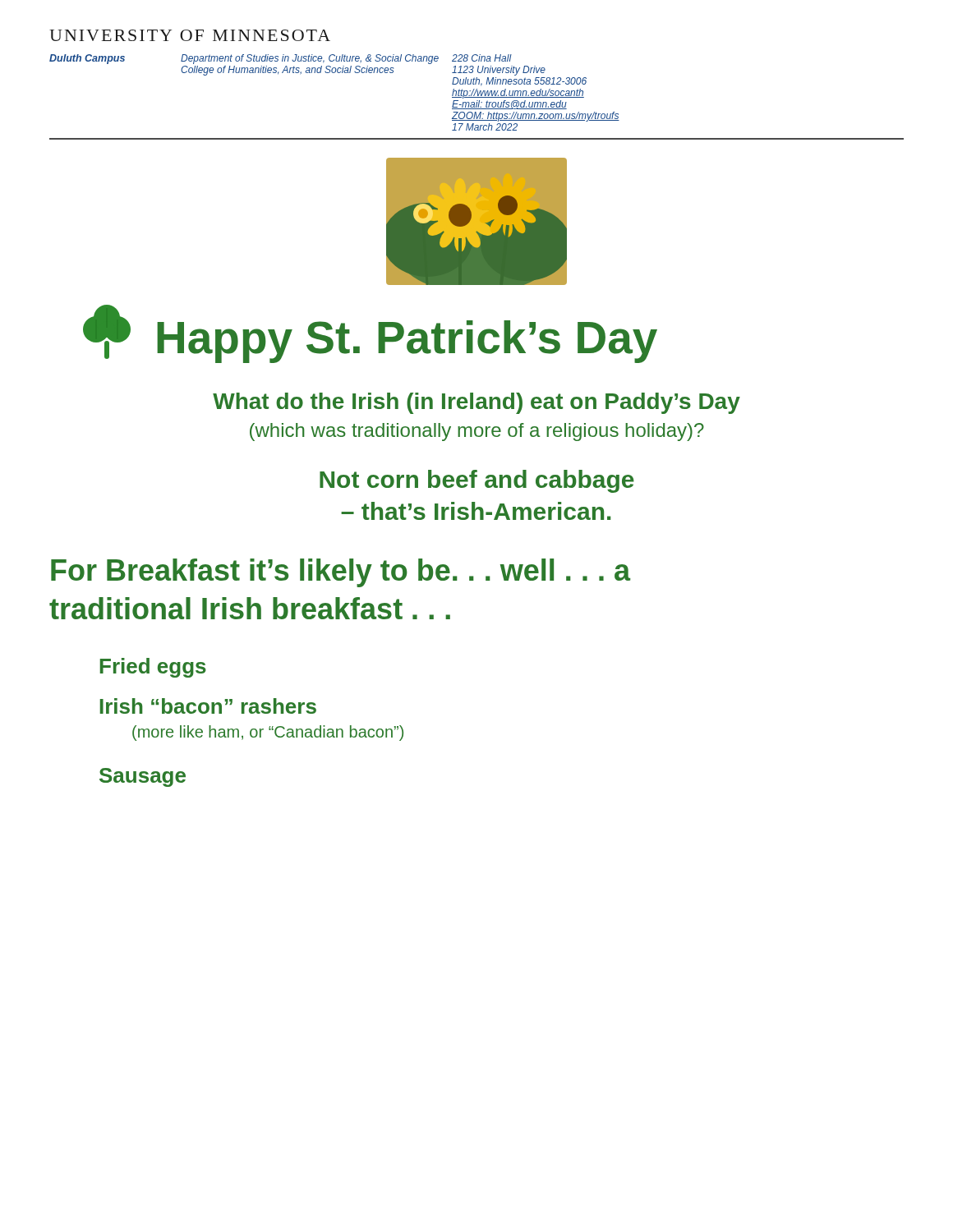
Task: Point to "Irish “bacon” rashers"
Action: tap(208, 706)
